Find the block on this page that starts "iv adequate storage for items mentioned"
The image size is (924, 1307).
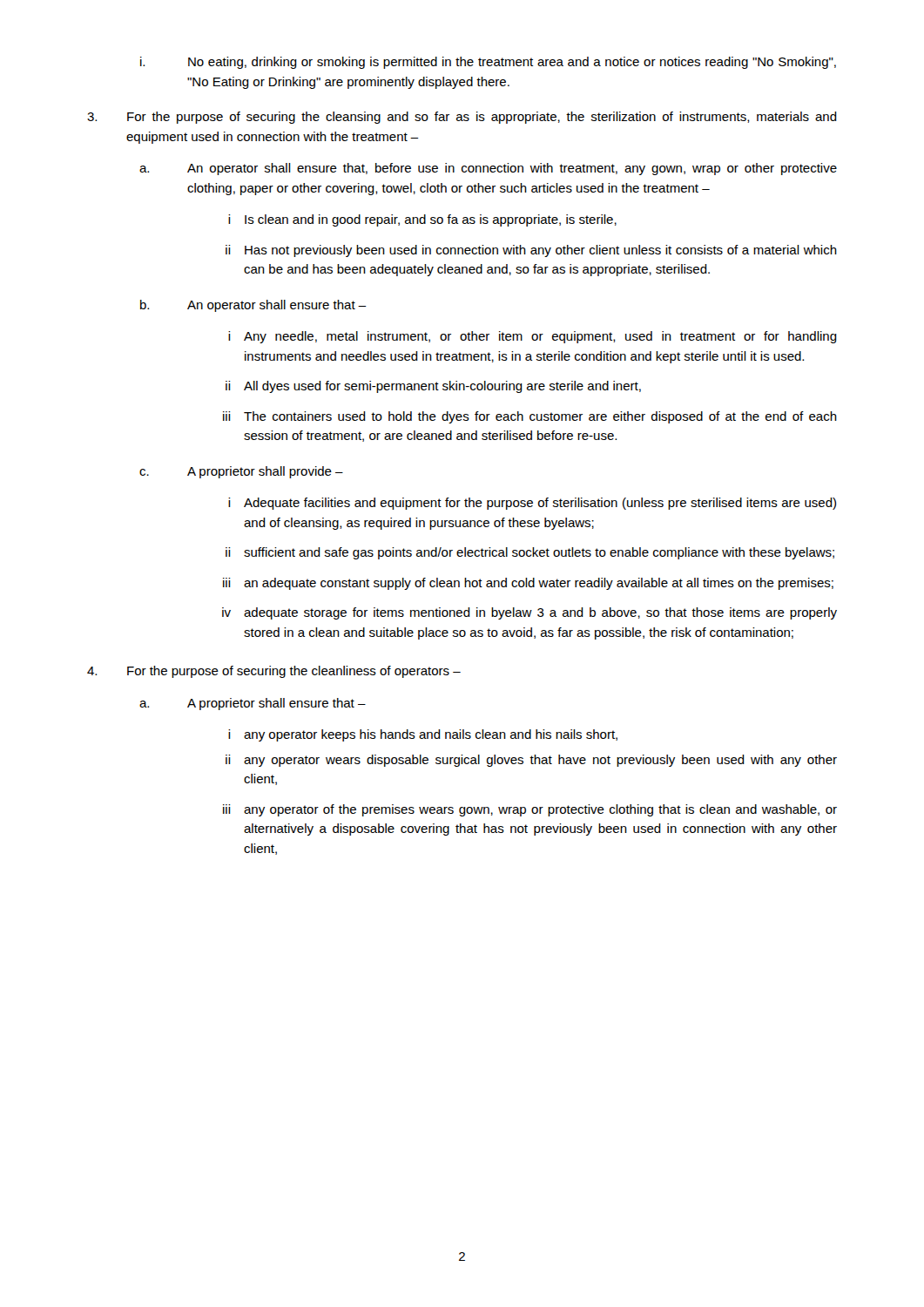(x=514, y=623)
